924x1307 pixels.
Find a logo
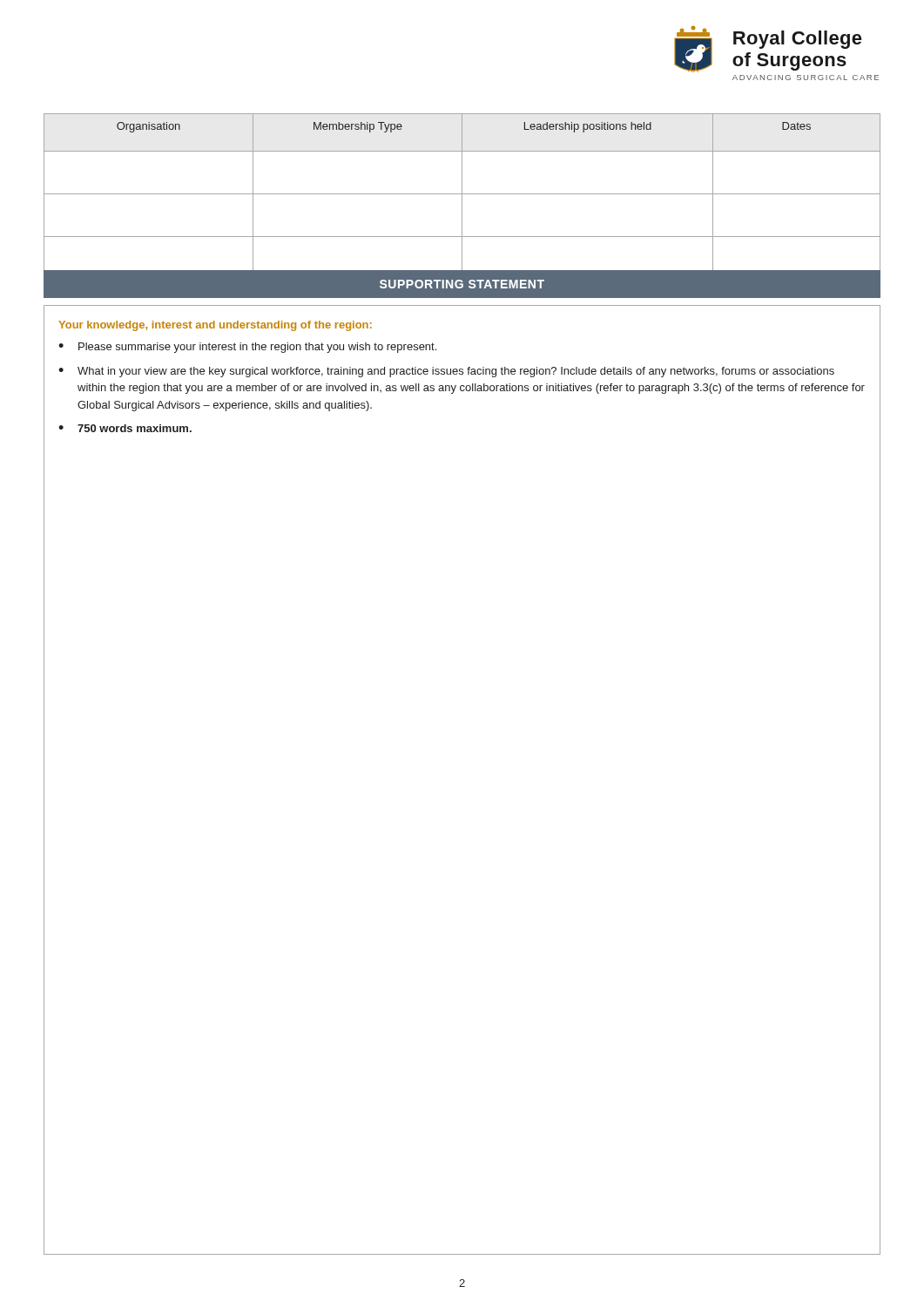point(772,55)
